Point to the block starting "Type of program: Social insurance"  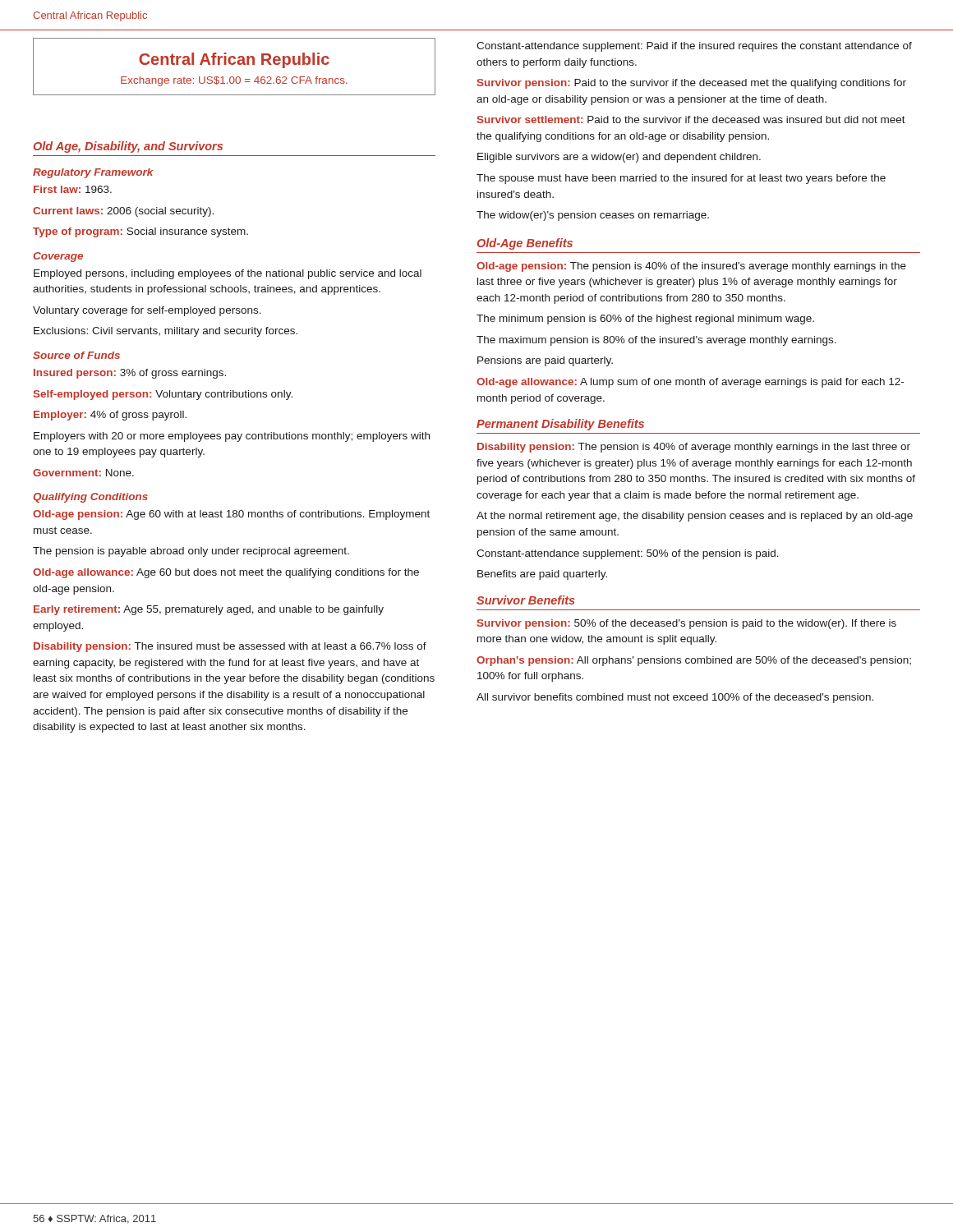pyautogui.click(x=141, y=231)
